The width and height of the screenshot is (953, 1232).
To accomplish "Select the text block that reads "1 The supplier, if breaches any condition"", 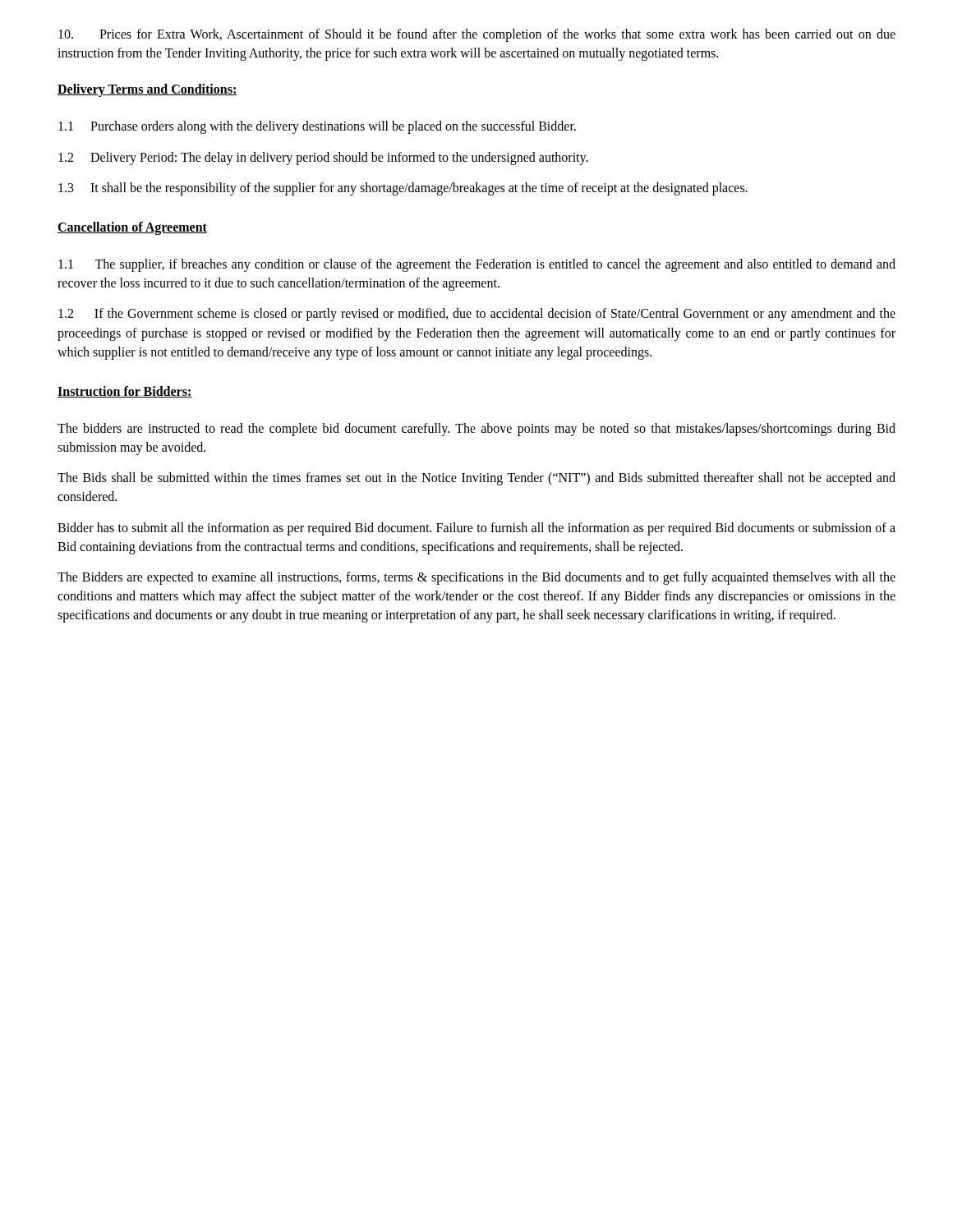I will (x=476, y=274).
